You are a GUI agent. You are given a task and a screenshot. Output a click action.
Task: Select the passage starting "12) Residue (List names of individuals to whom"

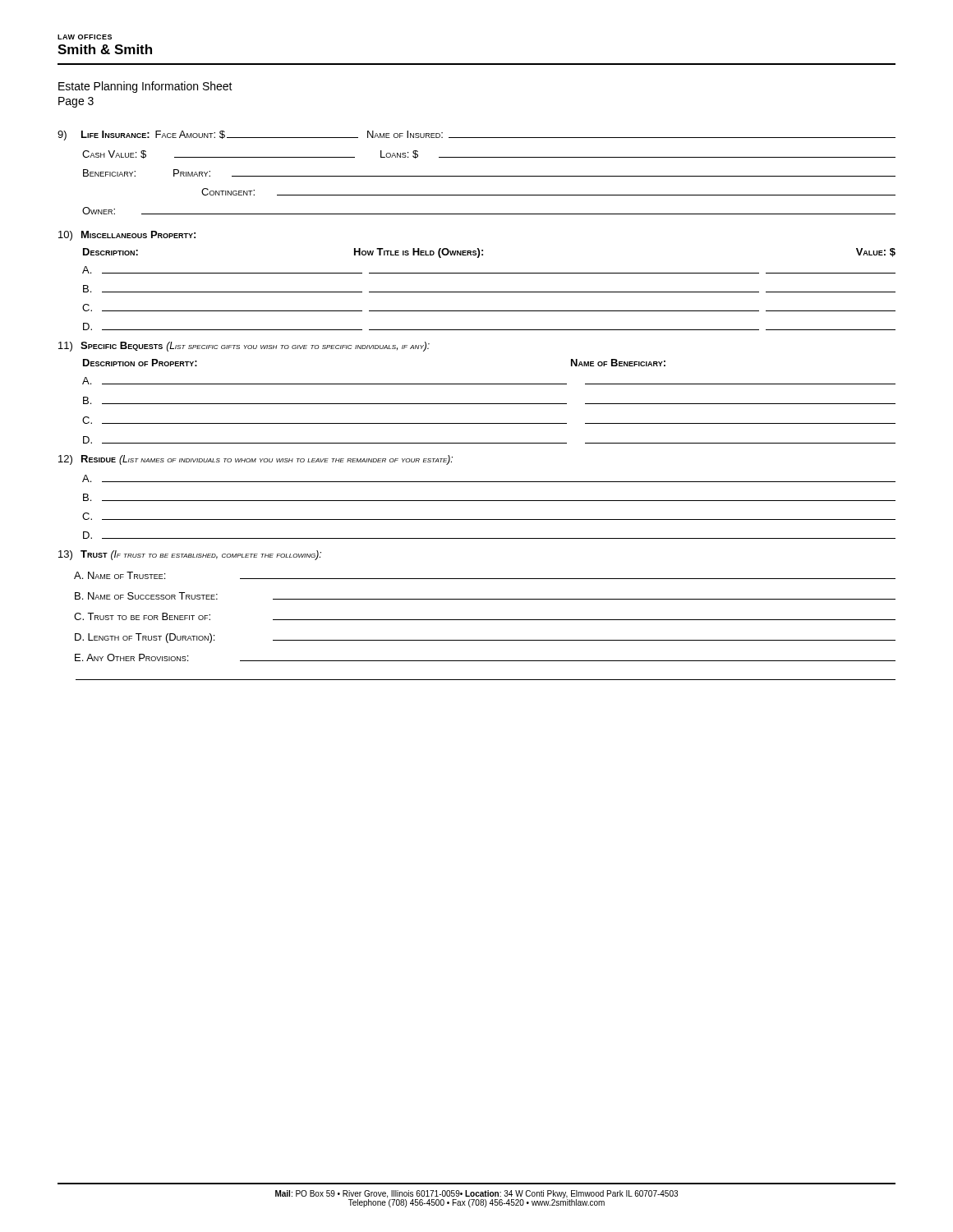255,459
